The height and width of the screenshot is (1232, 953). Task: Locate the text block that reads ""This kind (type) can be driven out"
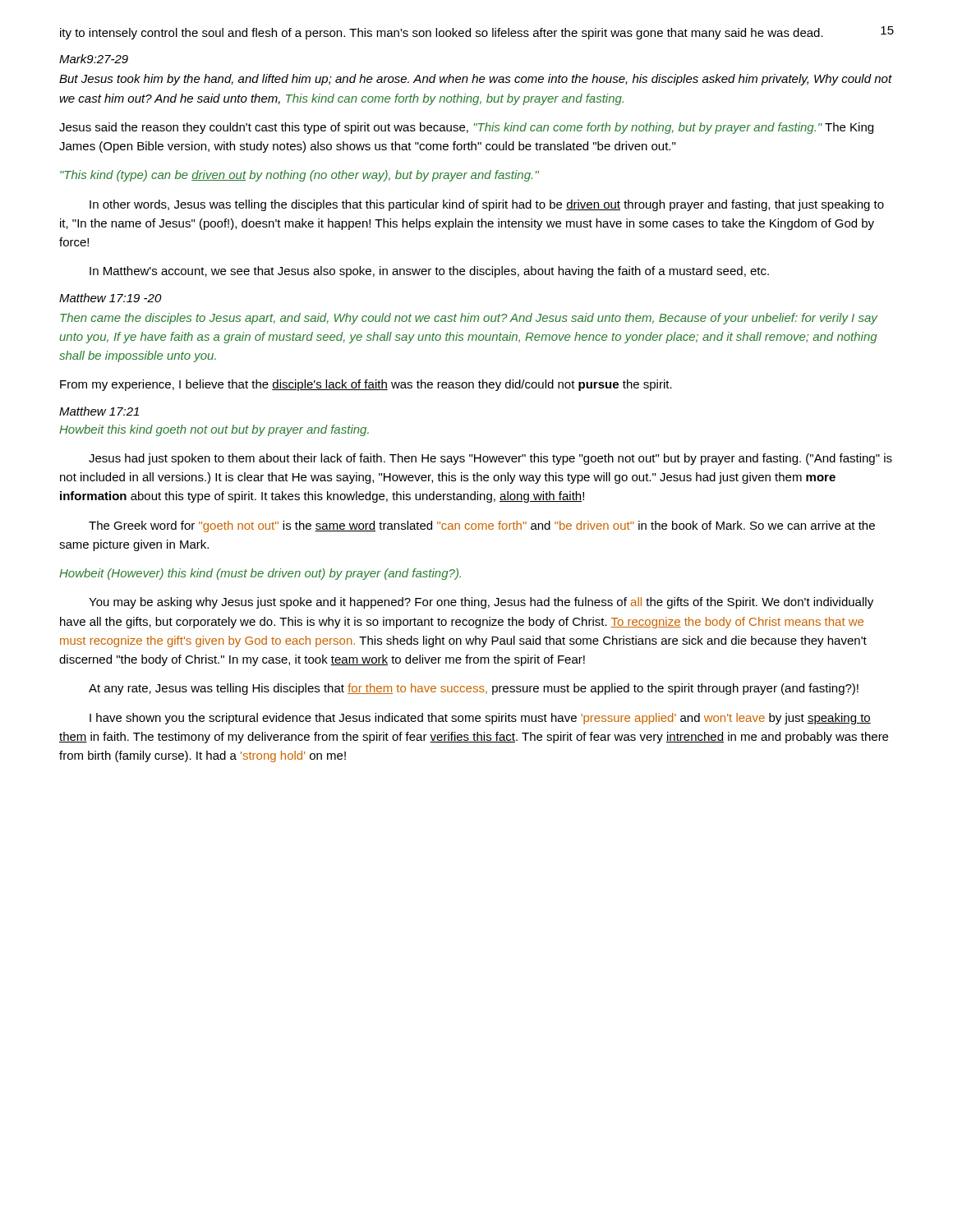(299, 175)
